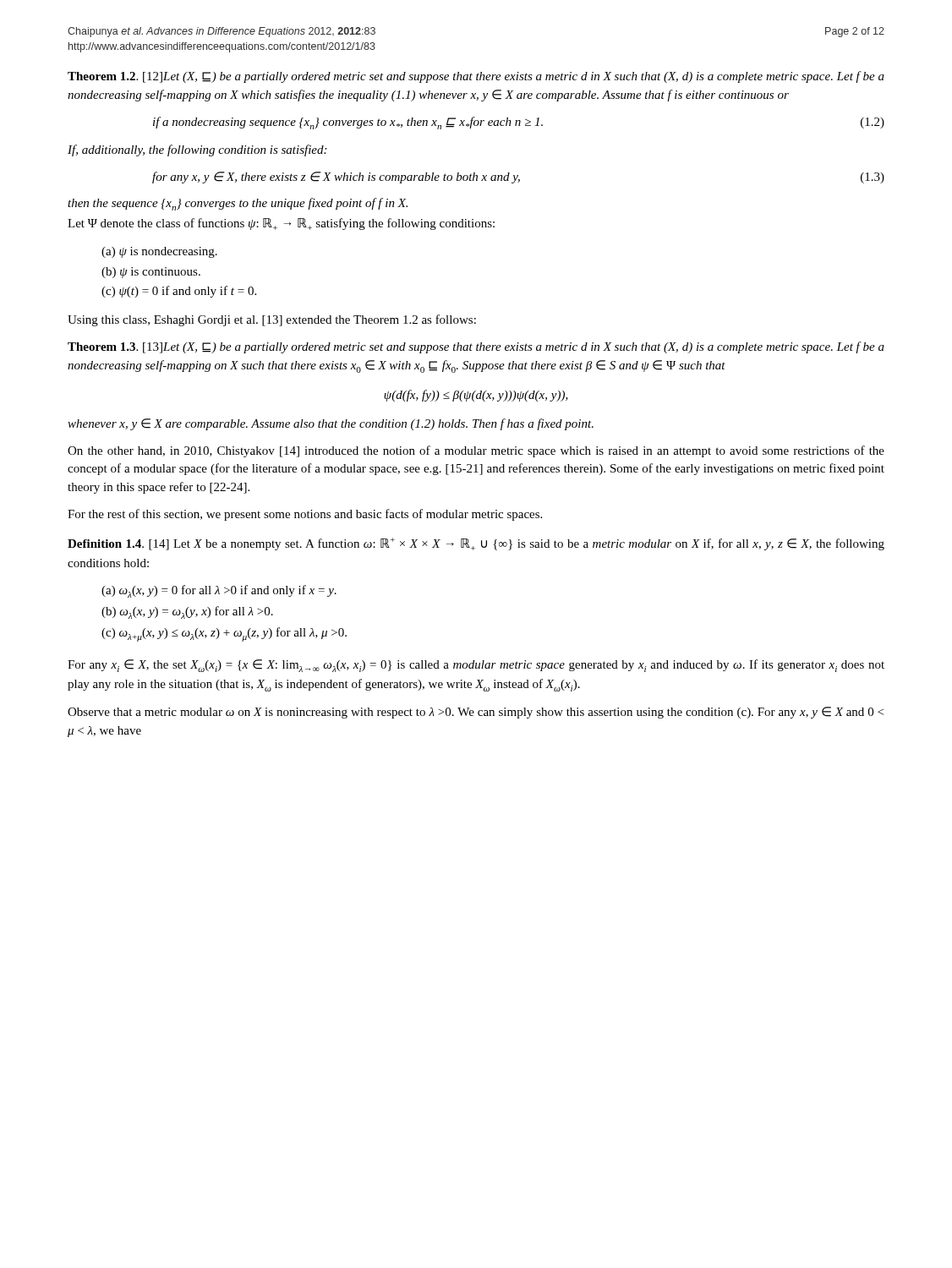Viewport: 952px width, 1268px height.
Task: Locate the region starting "Observe that a metric modular ω on X"
Action: [476, 722]
